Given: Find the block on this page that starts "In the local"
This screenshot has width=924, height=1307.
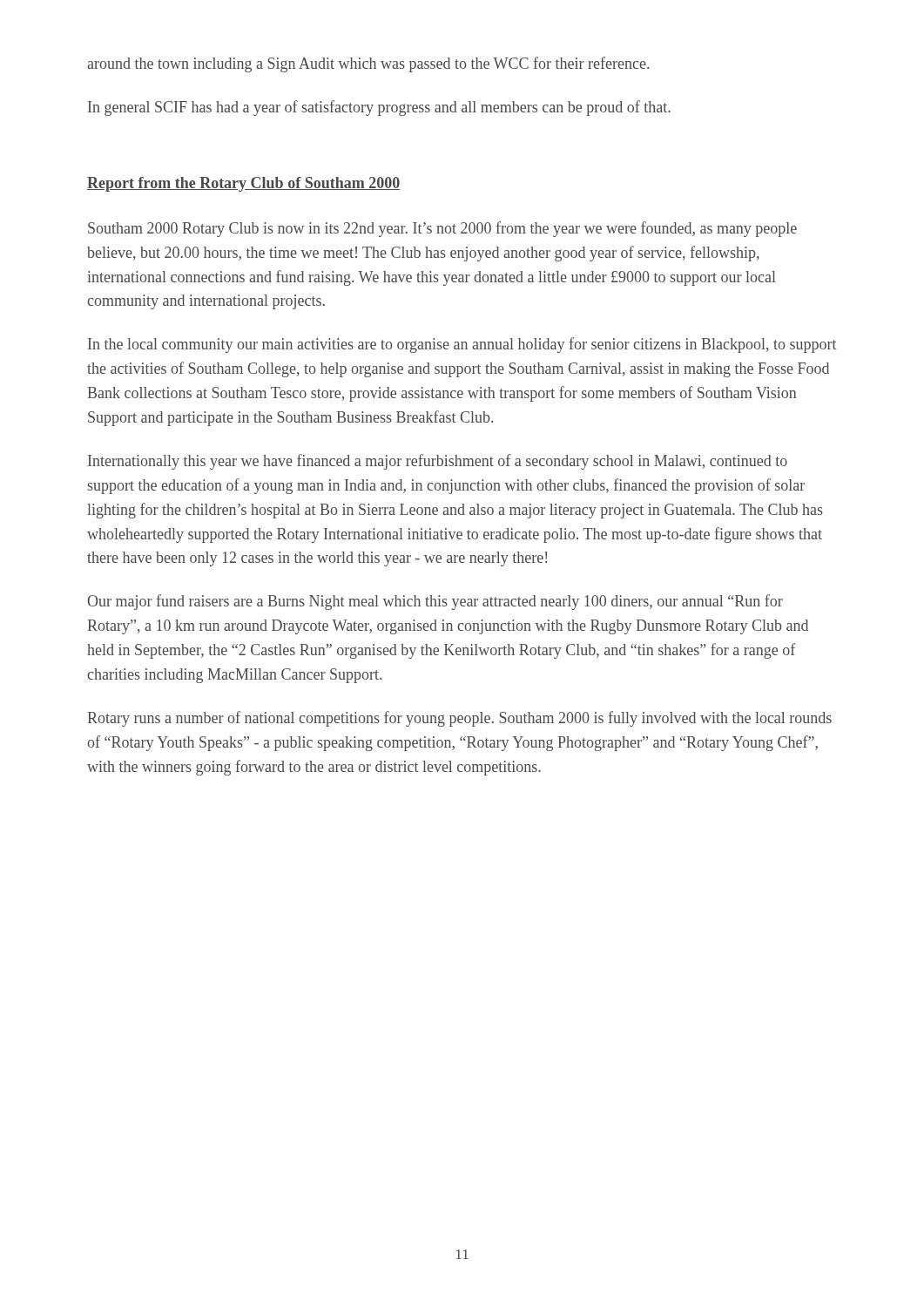Looking at the screenshot, I should [462, 381].
